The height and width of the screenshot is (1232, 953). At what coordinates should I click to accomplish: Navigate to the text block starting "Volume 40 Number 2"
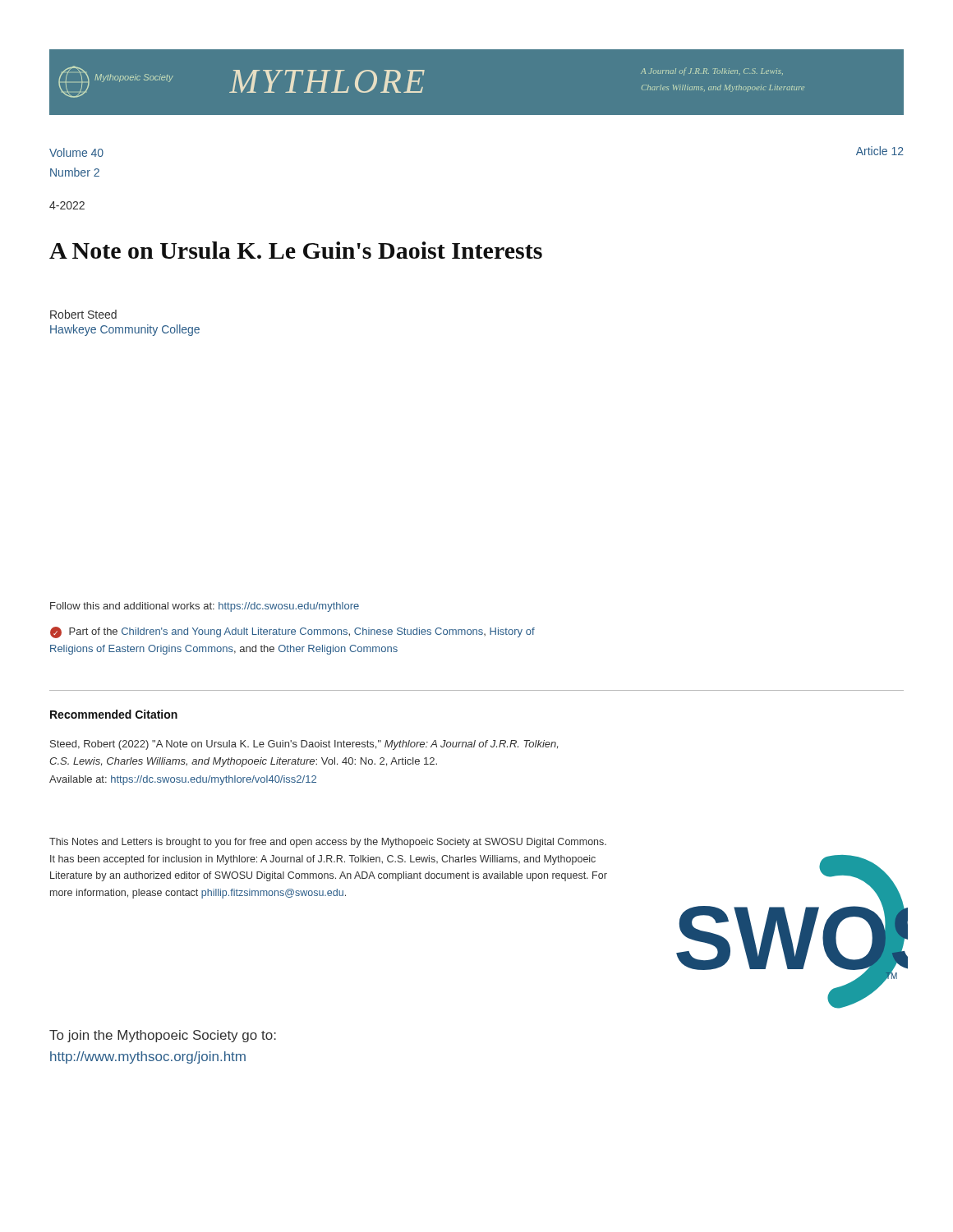pos(76,163)
